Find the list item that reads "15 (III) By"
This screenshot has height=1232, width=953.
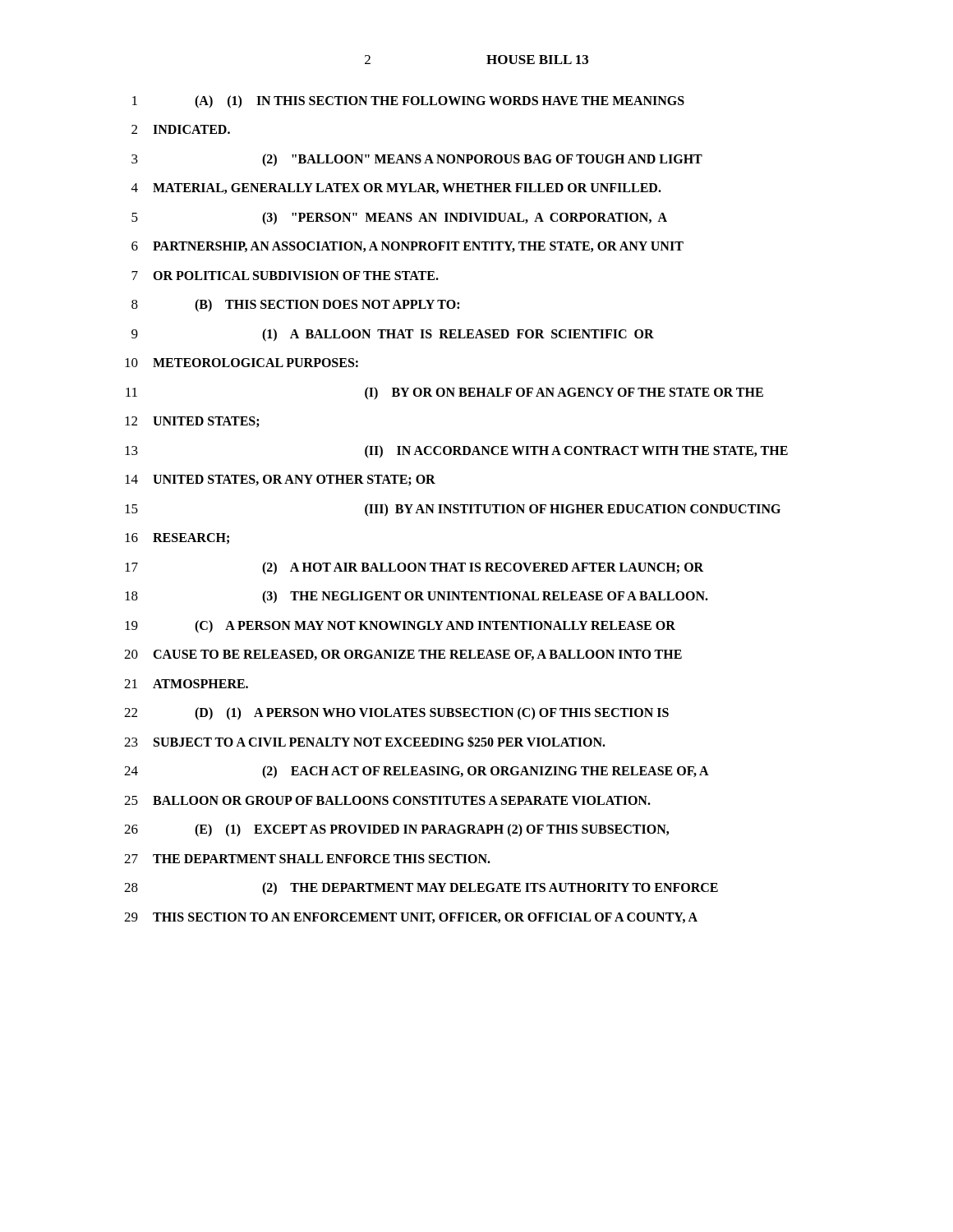tap(476, 523)
